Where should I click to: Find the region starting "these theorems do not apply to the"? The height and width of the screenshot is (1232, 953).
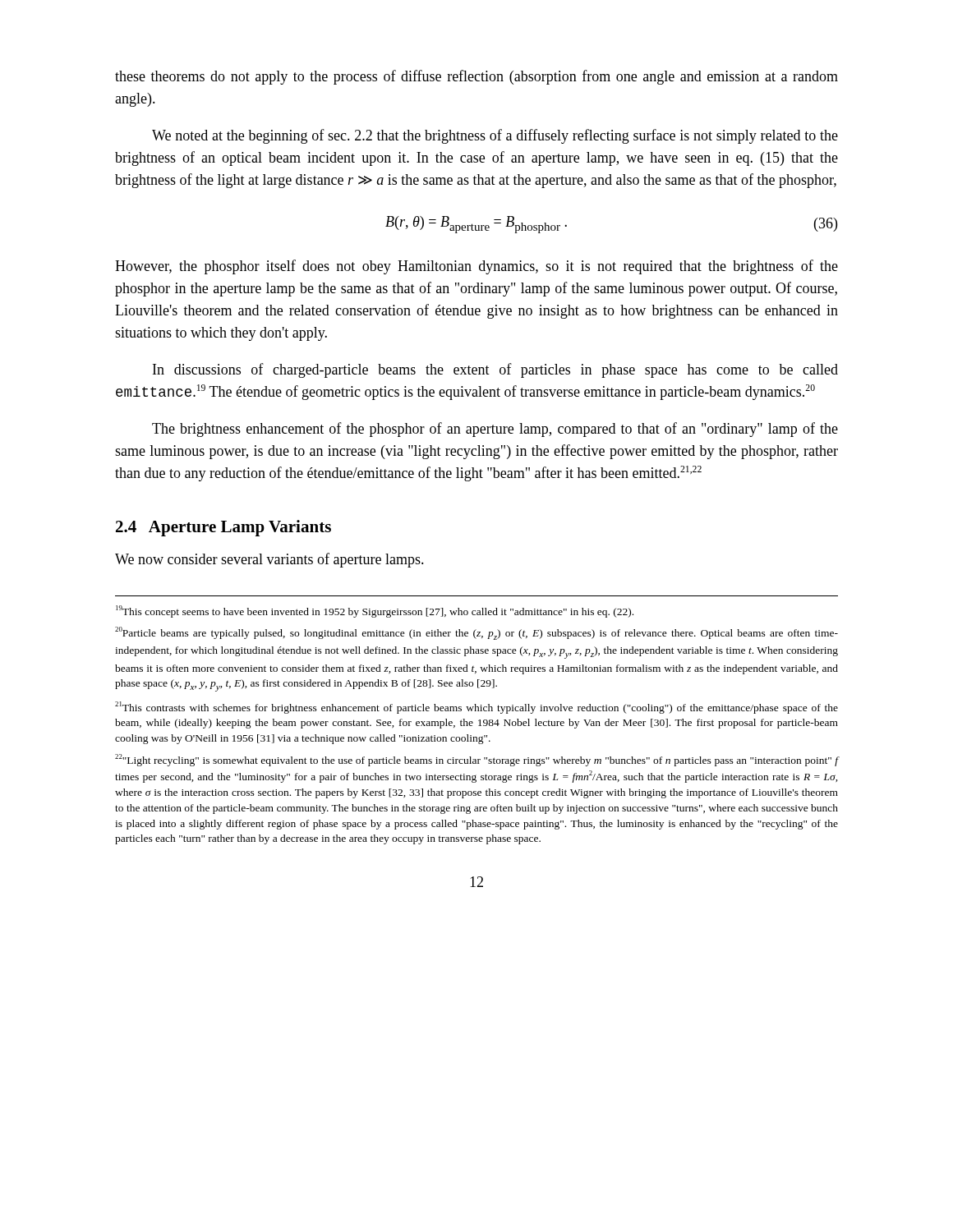coord(476,88)
